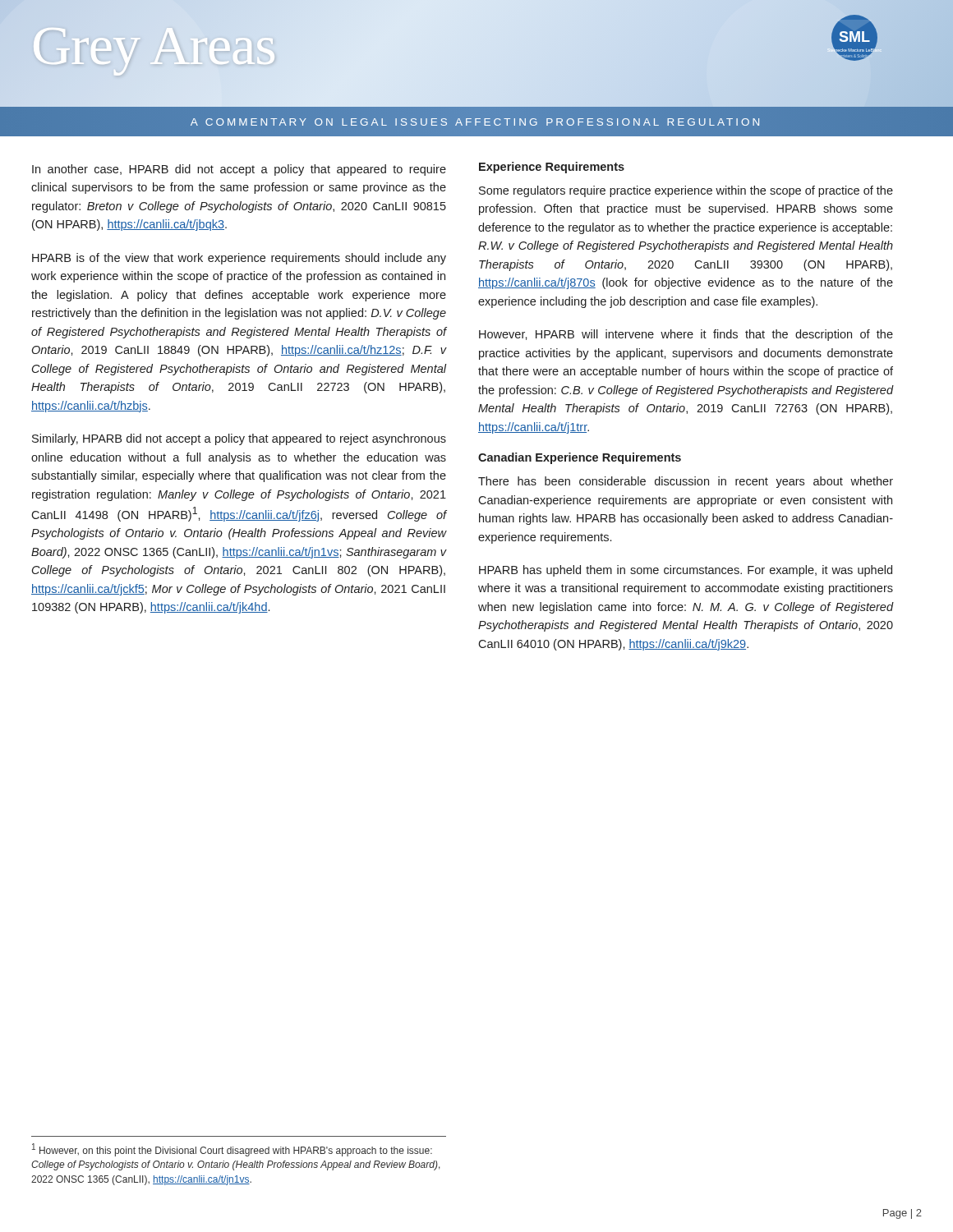Select the logo
This screenshot has width=953, height=1232.
(x=869, y=40)
